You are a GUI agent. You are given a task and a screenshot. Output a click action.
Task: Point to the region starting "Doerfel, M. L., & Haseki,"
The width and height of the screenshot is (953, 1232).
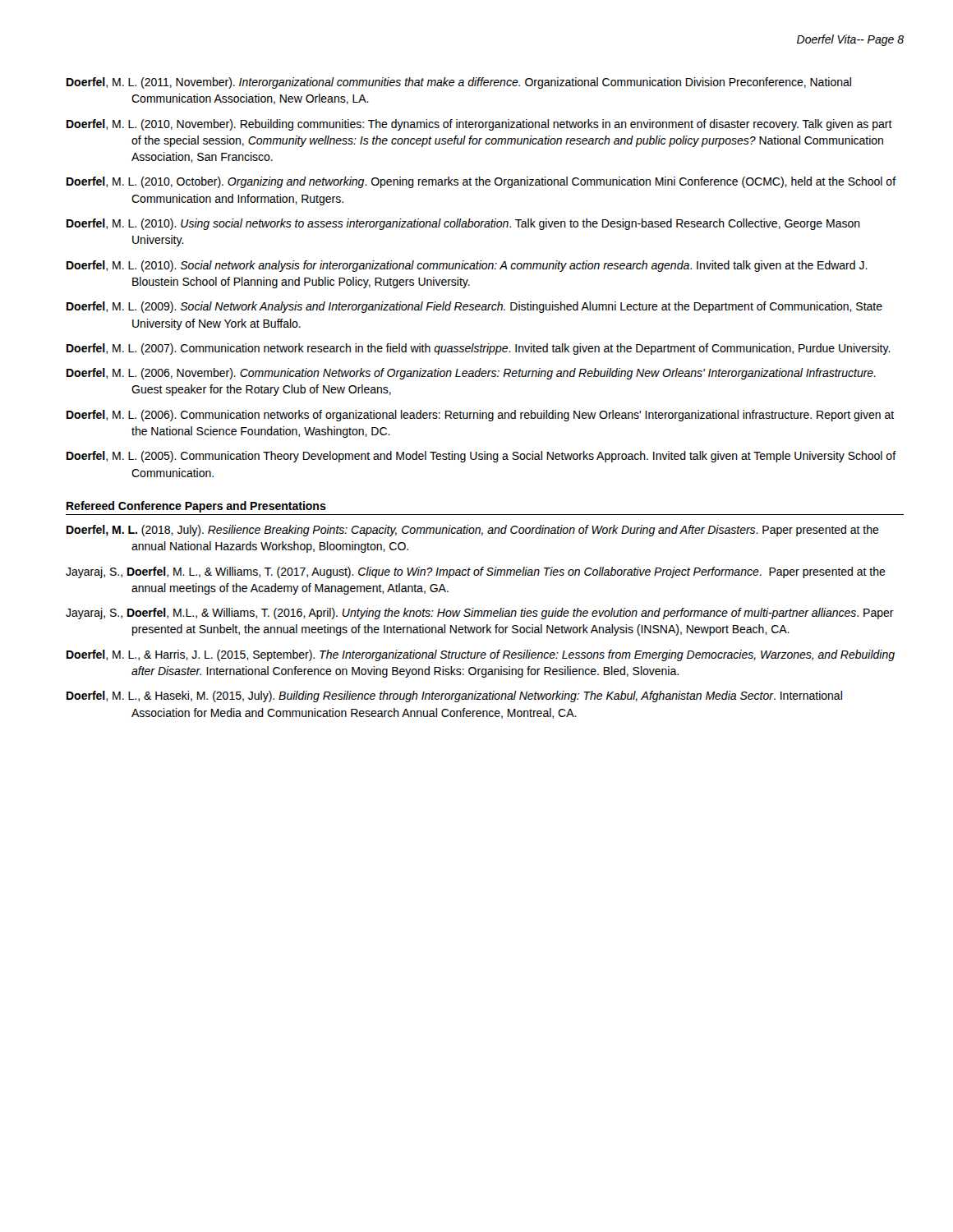tap(454, 704)
